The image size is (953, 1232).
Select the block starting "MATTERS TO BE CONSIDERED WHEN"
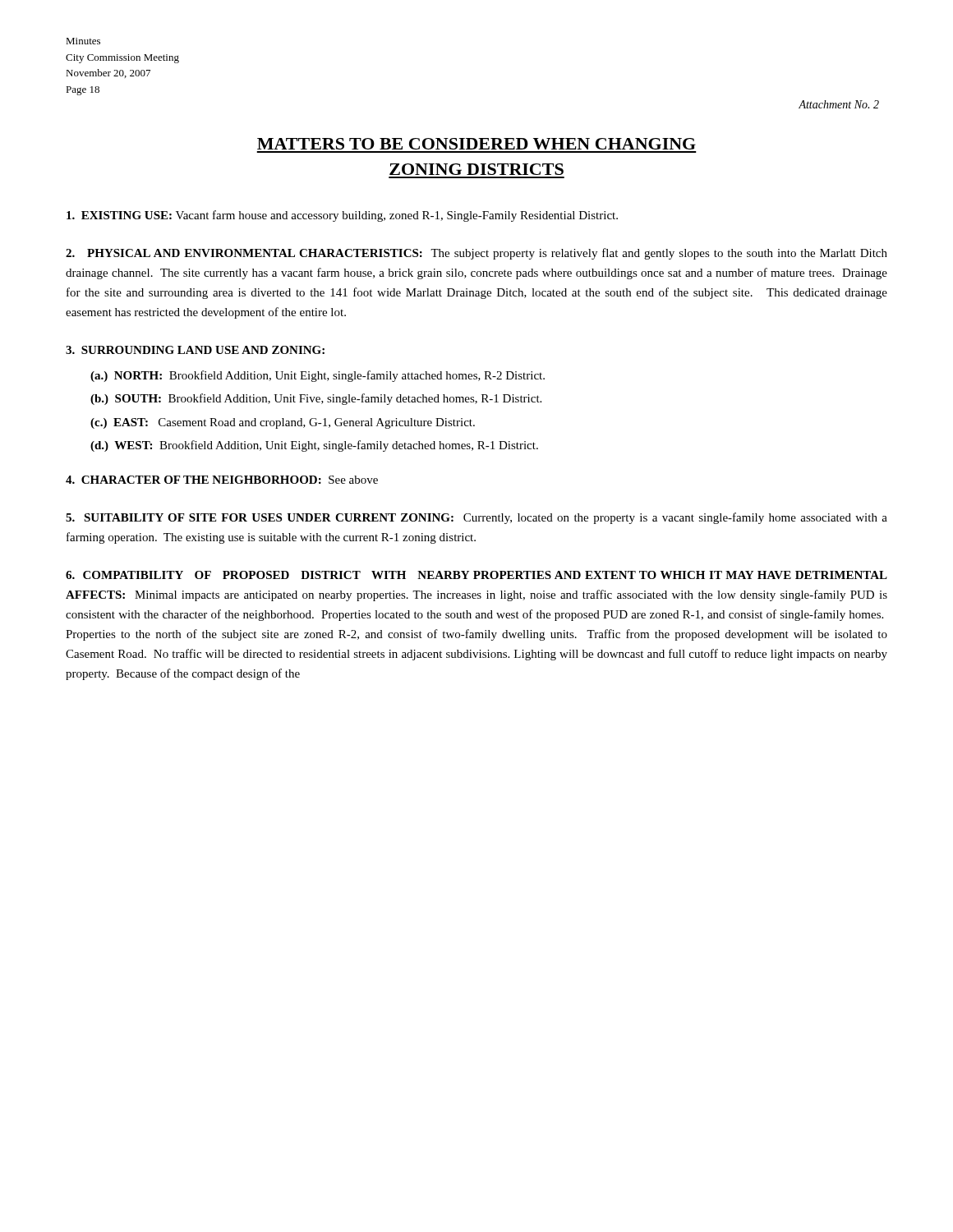(476, 157)
